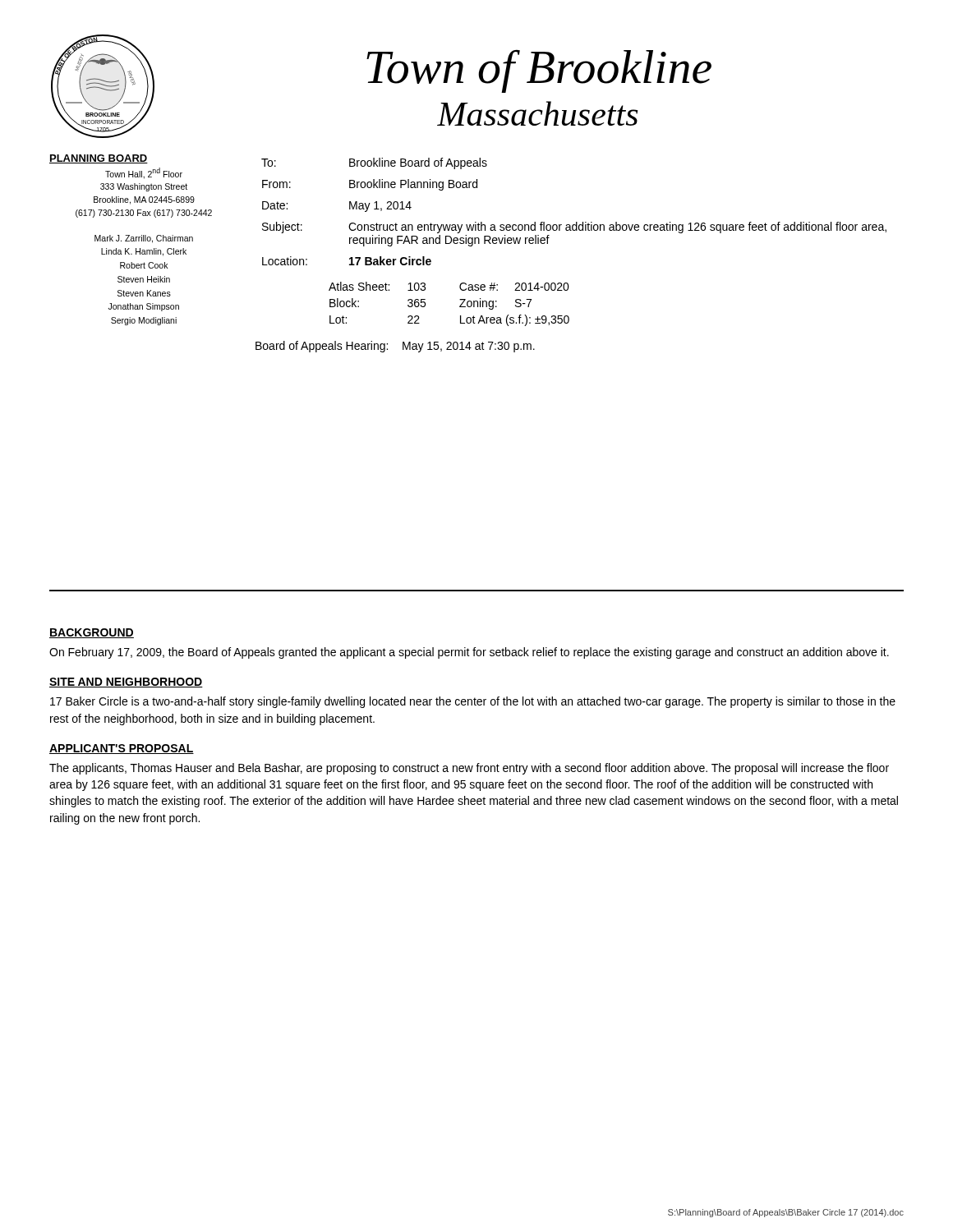Image resolution: width=953 pixels, height=1232 pixels.
Task: Click on the passage starting "From: Brookline Planning Board"
Action: pyautogui.click(x=370, y=185)
